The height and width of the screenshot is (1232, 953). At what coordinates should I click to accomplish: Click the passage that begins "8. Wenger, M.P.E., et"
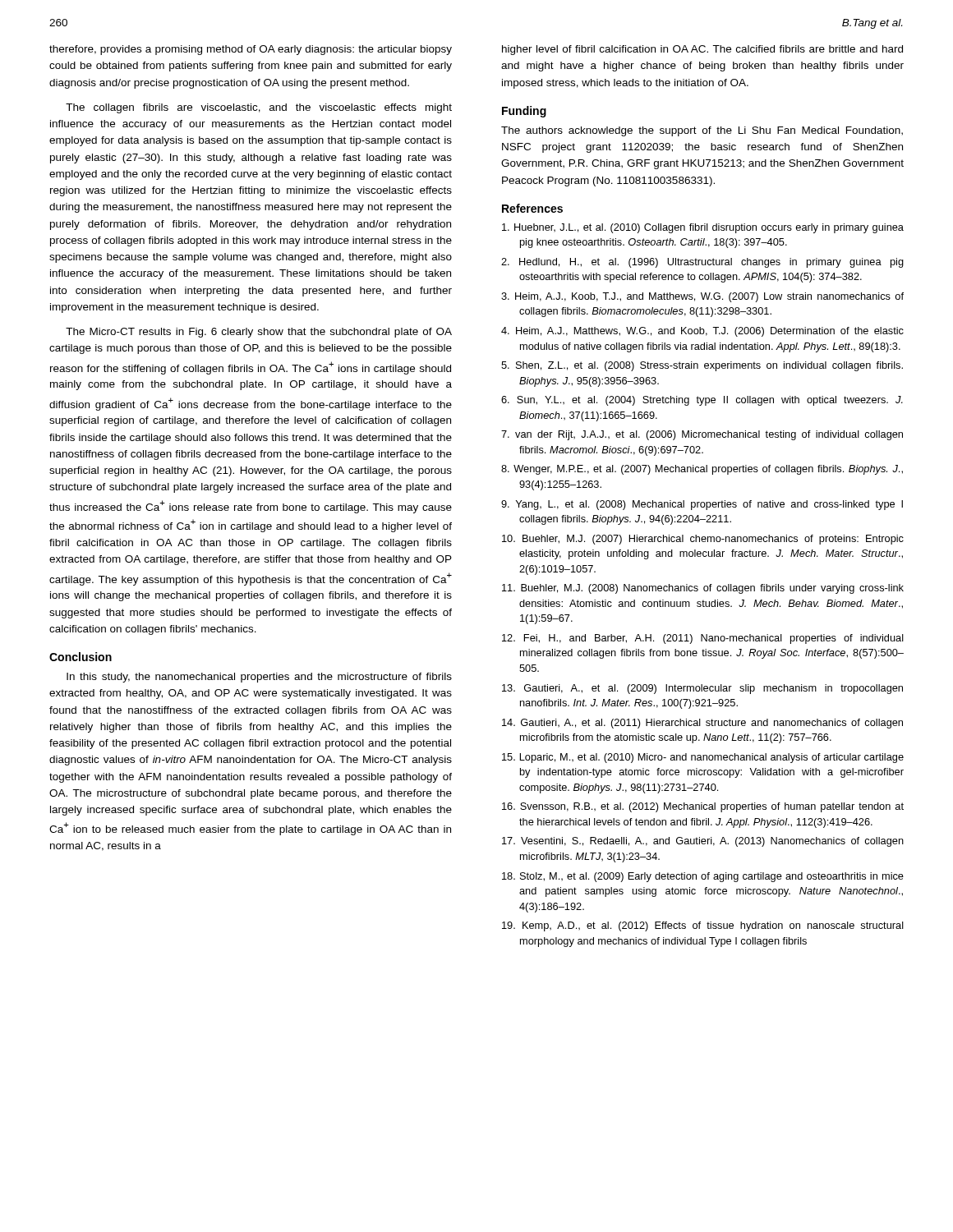coord(702,477)
